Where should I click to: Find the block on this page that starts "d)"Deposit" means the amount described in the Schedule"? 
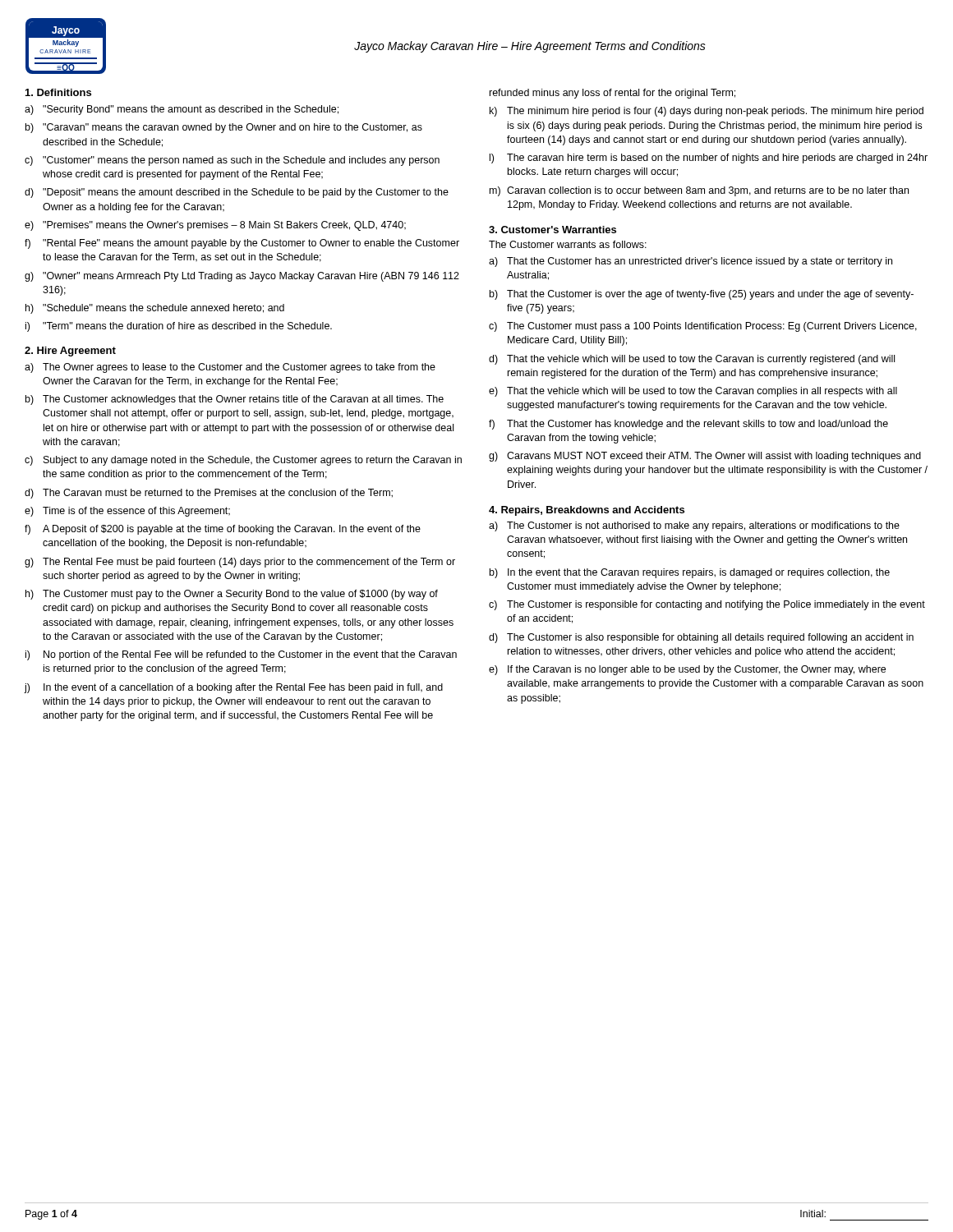point(244,200)
